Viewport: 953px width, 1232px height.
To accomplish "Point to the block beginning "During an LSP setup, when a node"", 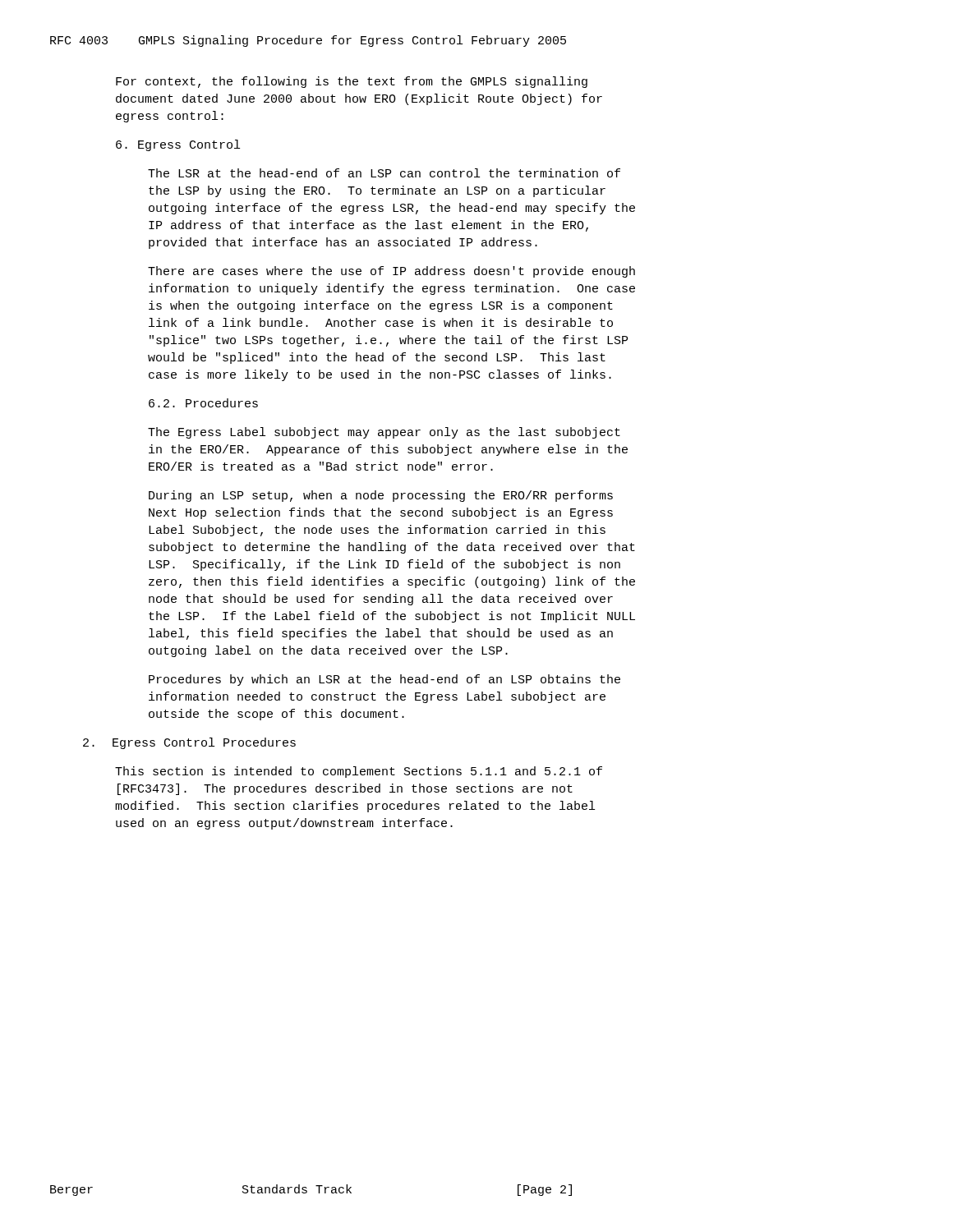I will tap(509, 574).
